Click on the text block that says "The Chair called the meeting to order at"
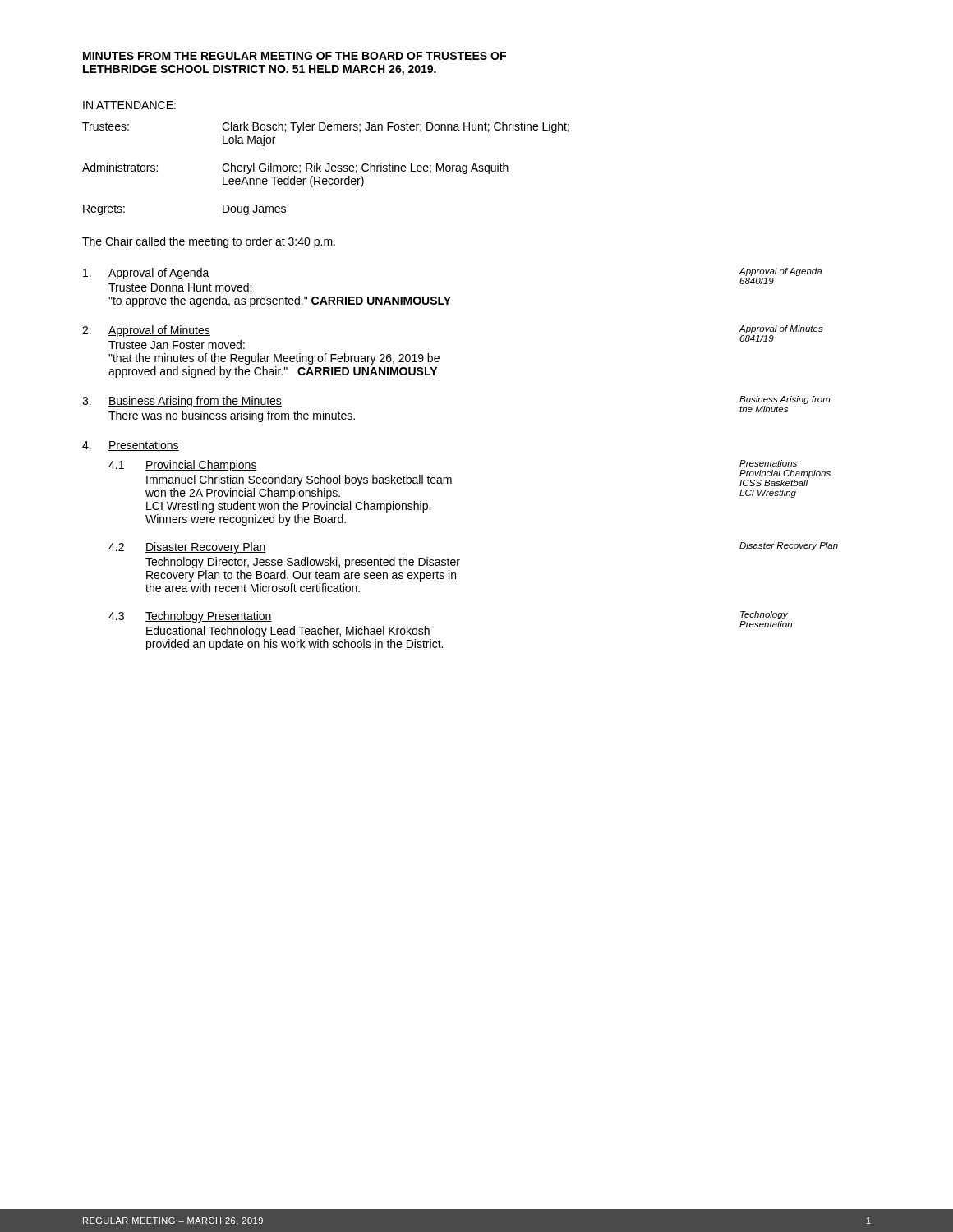Screen dimensions: 1232x953 [209, 241]
